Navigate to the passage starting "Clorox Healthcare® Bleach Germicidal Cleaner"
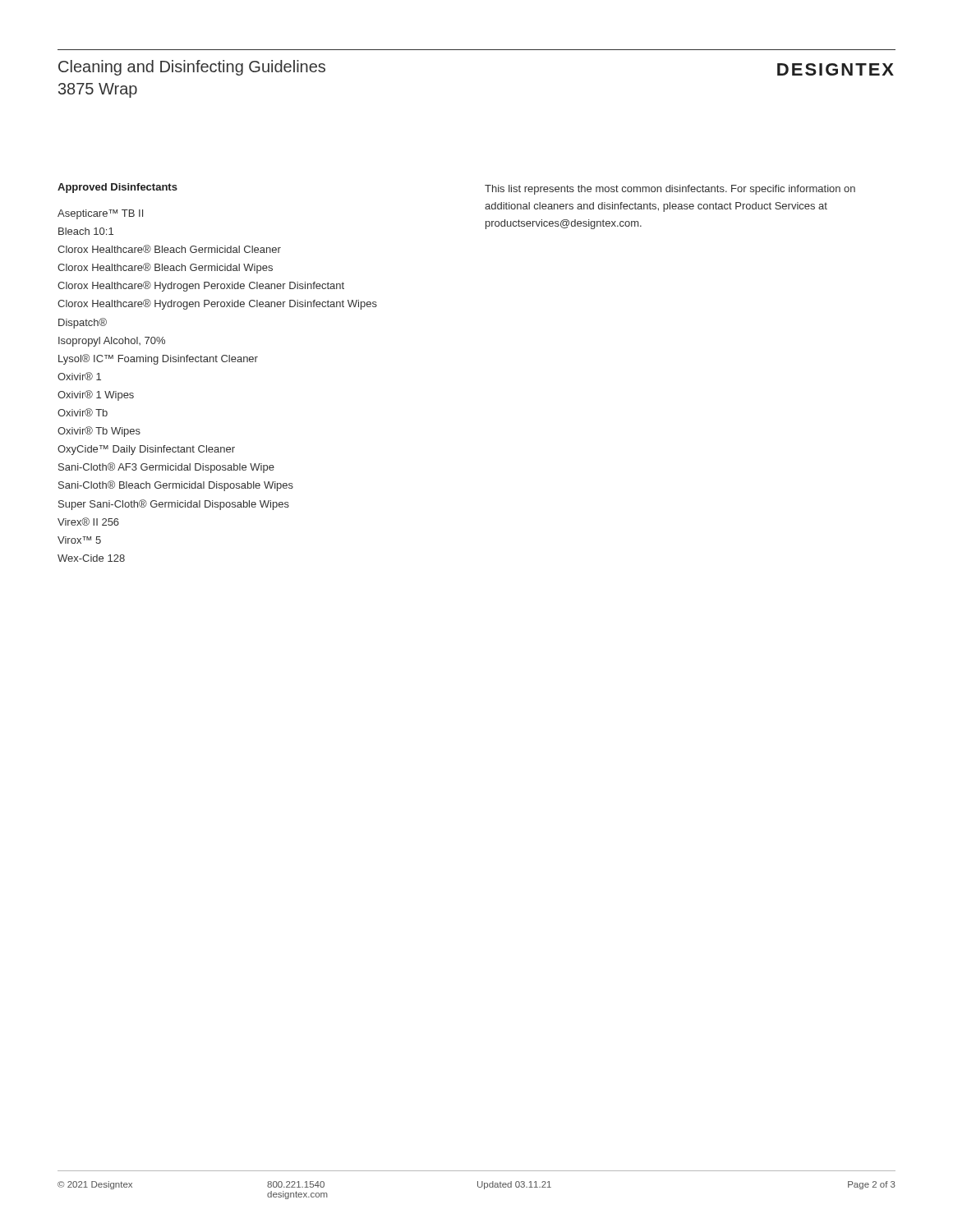This screenshot has height=1232, width=953. 169,249
